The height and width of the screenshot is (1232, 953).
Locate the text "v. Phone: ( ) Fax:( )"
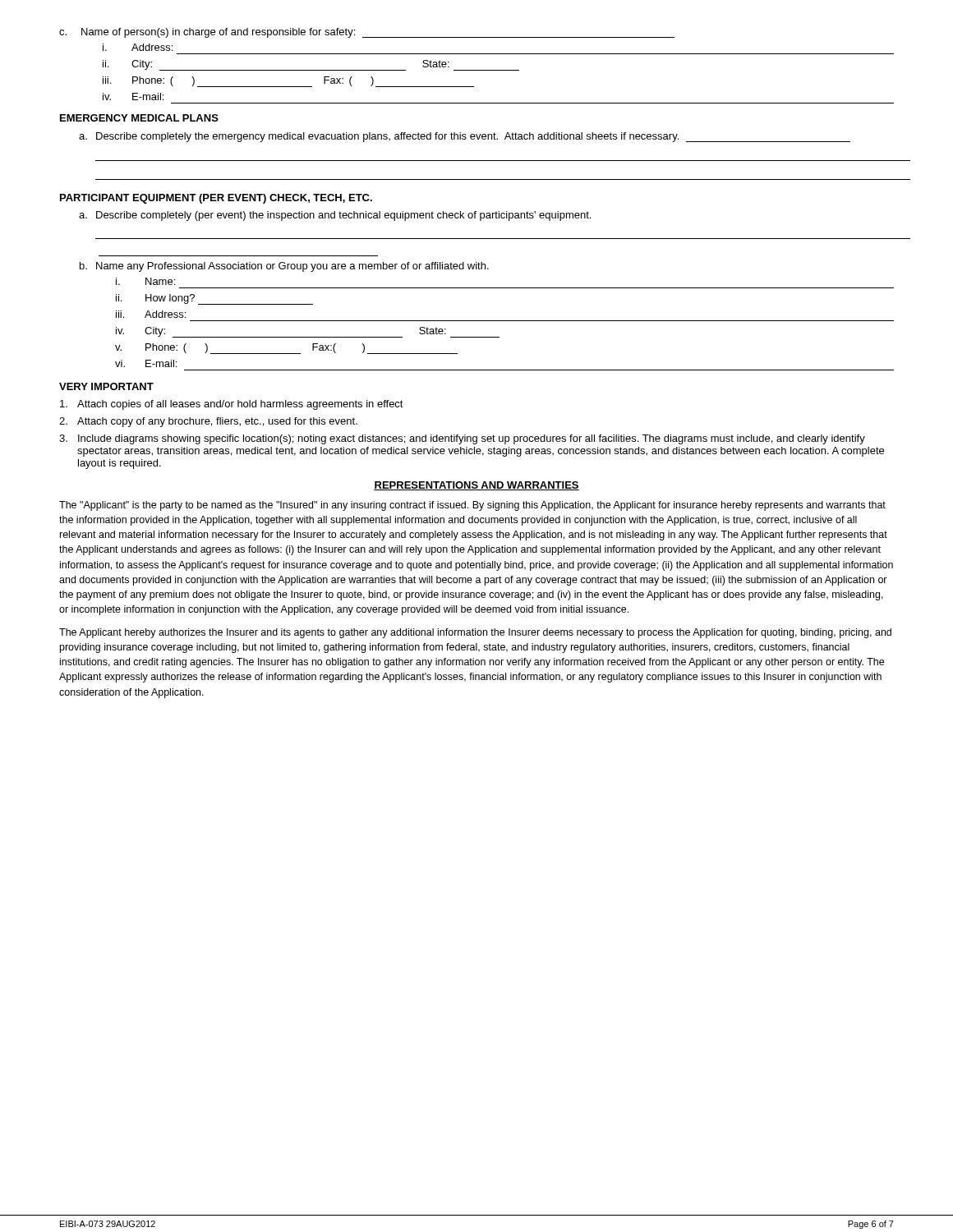pyautogui.click(x=286, y=347)
